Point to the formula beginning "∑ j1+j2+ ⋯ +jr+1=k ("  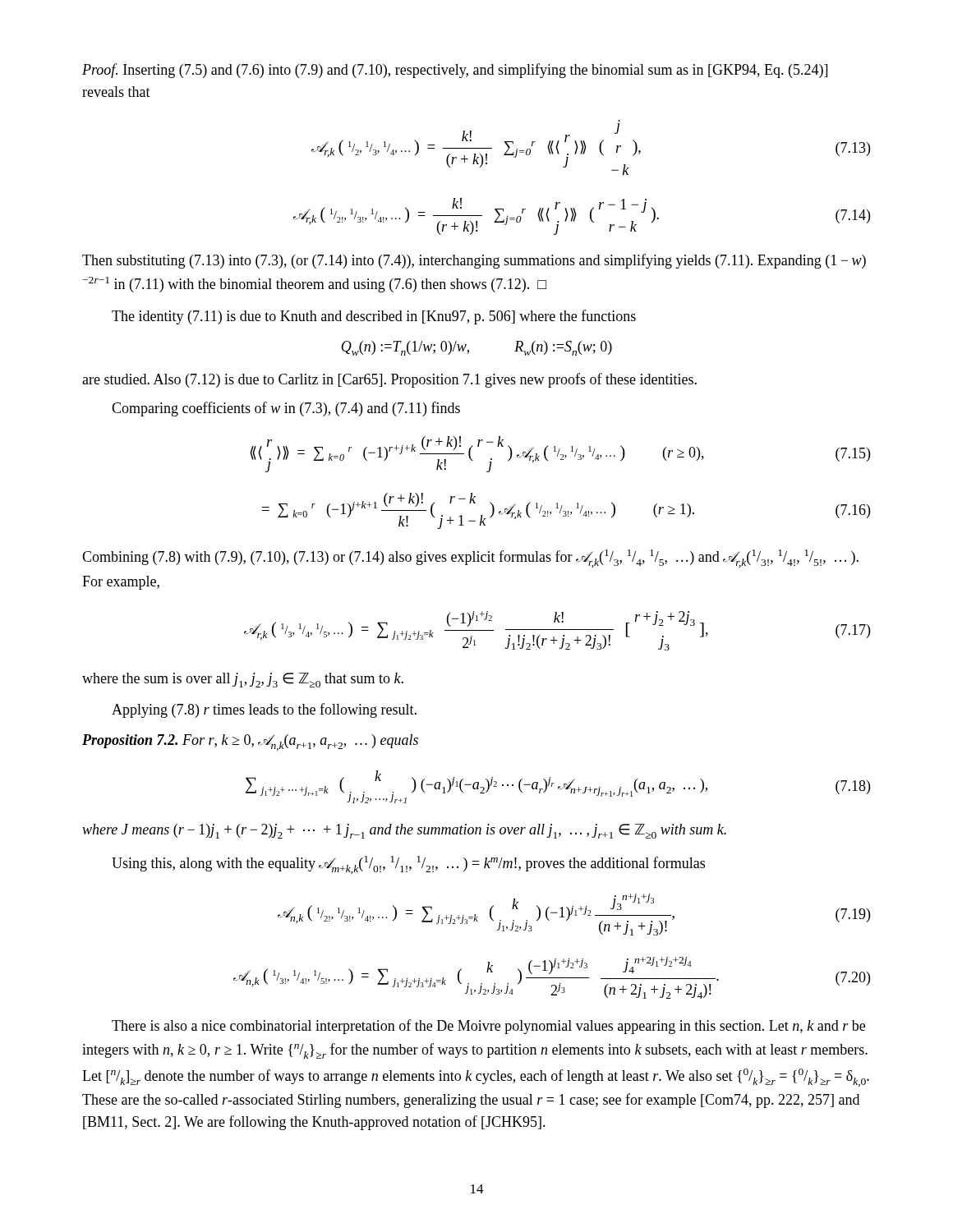coord(558,786)
